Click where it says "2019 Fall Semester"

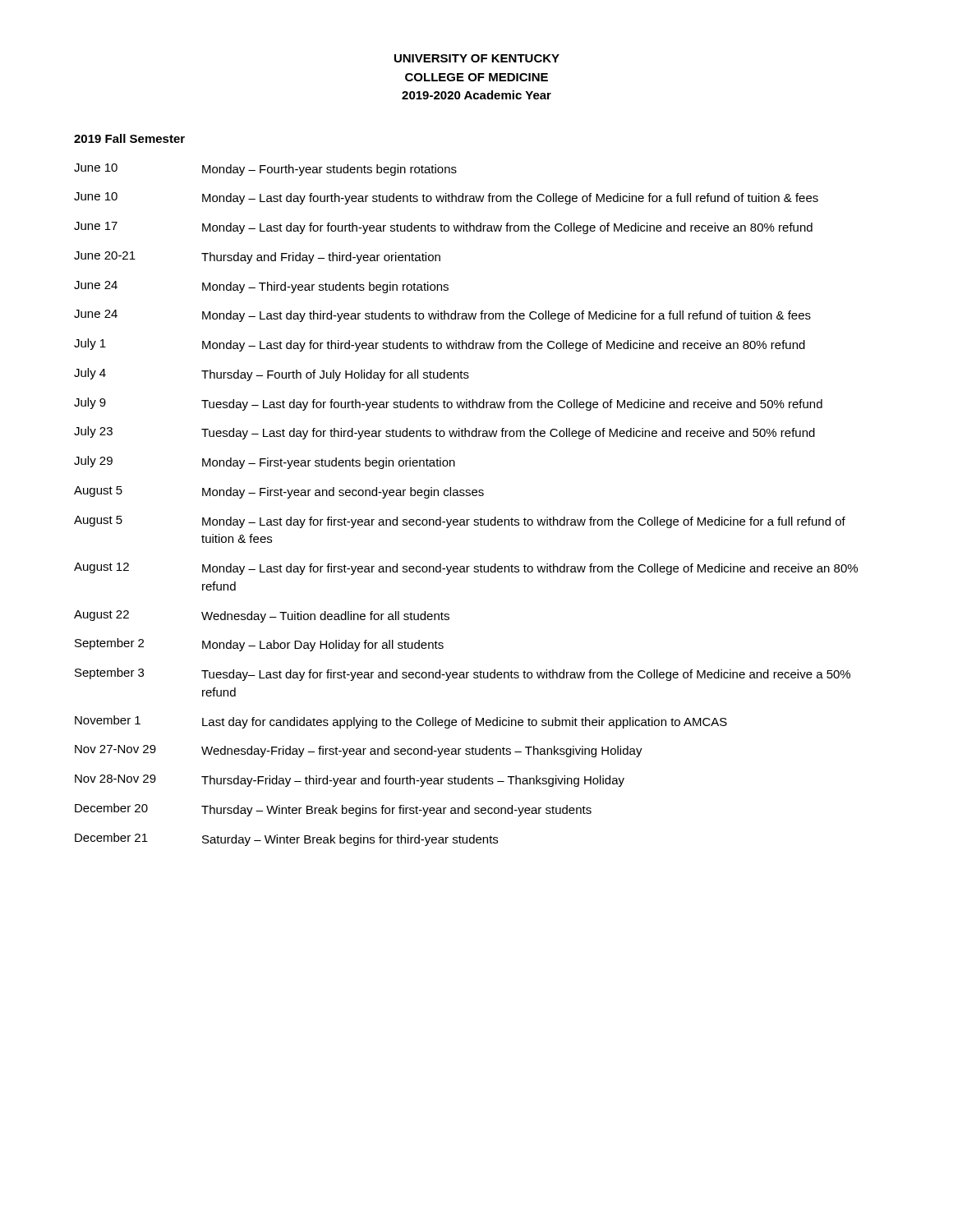(129, 138)
